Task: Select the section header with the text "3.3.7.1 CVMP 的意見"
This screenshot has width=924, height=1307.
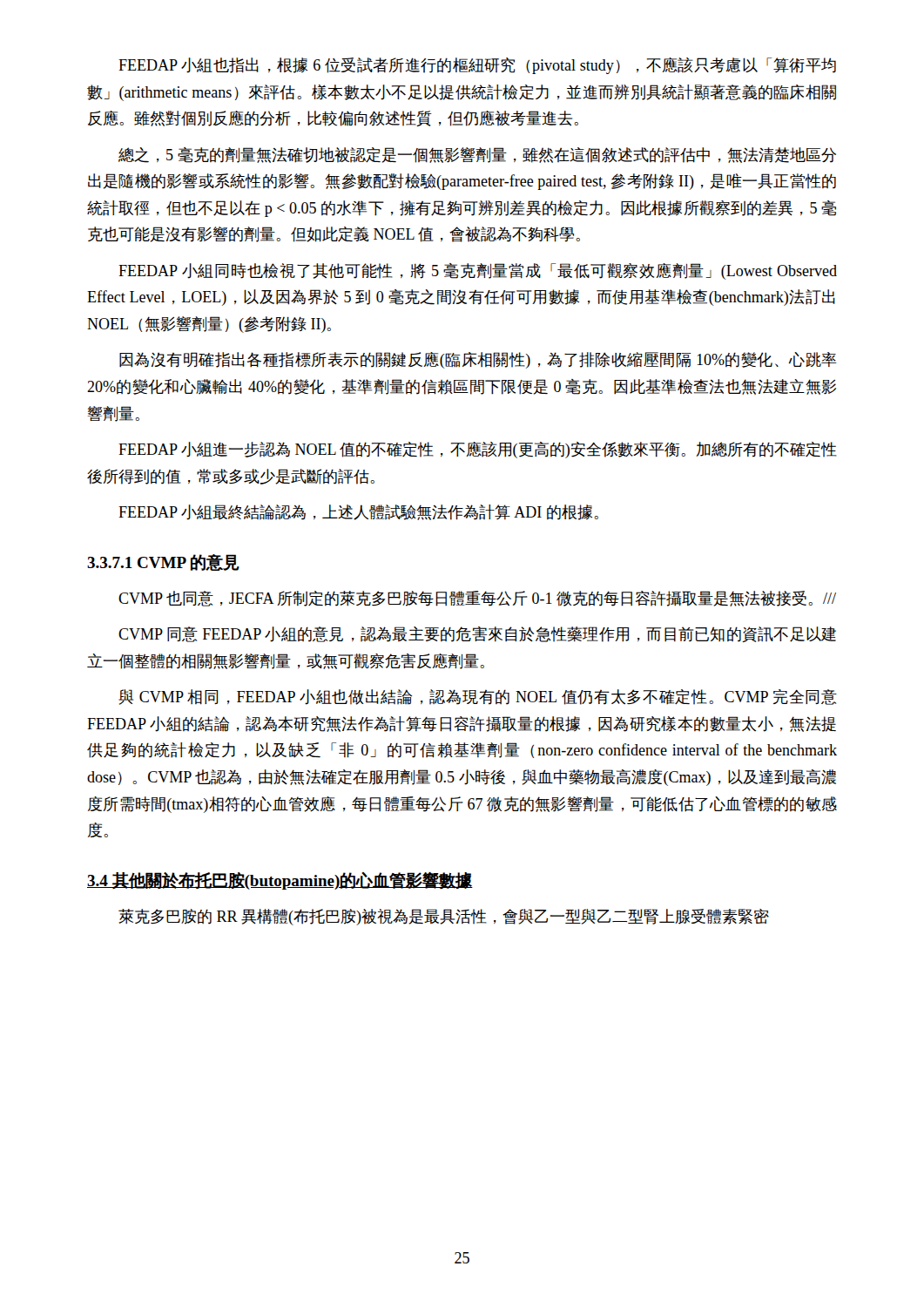Action: click(x=163, y=563)
